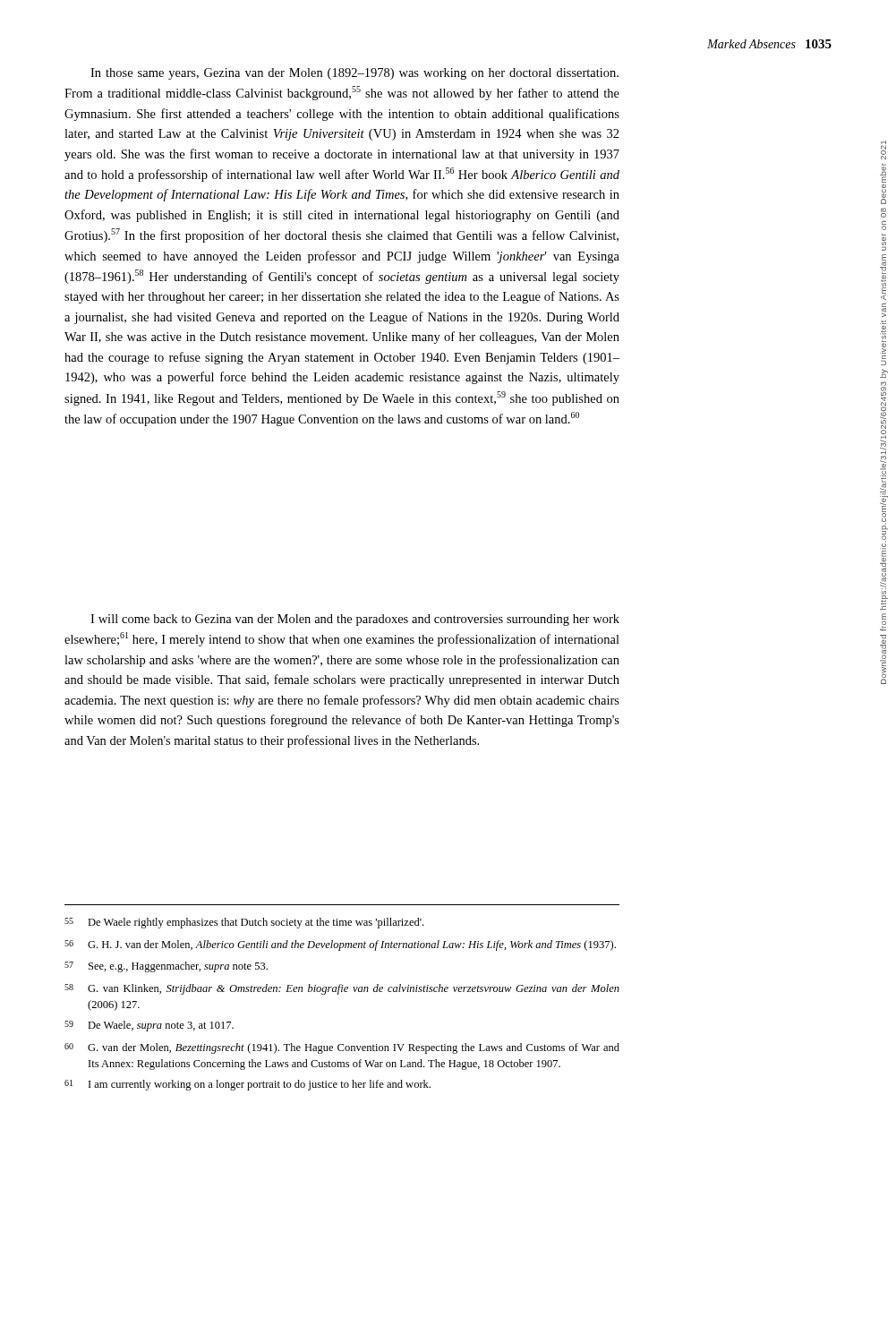This screenshot has height=1343, width=896.
Task: Click on the text starting "59 De Waele, supra note 3,"
Action: [149, 1026]
